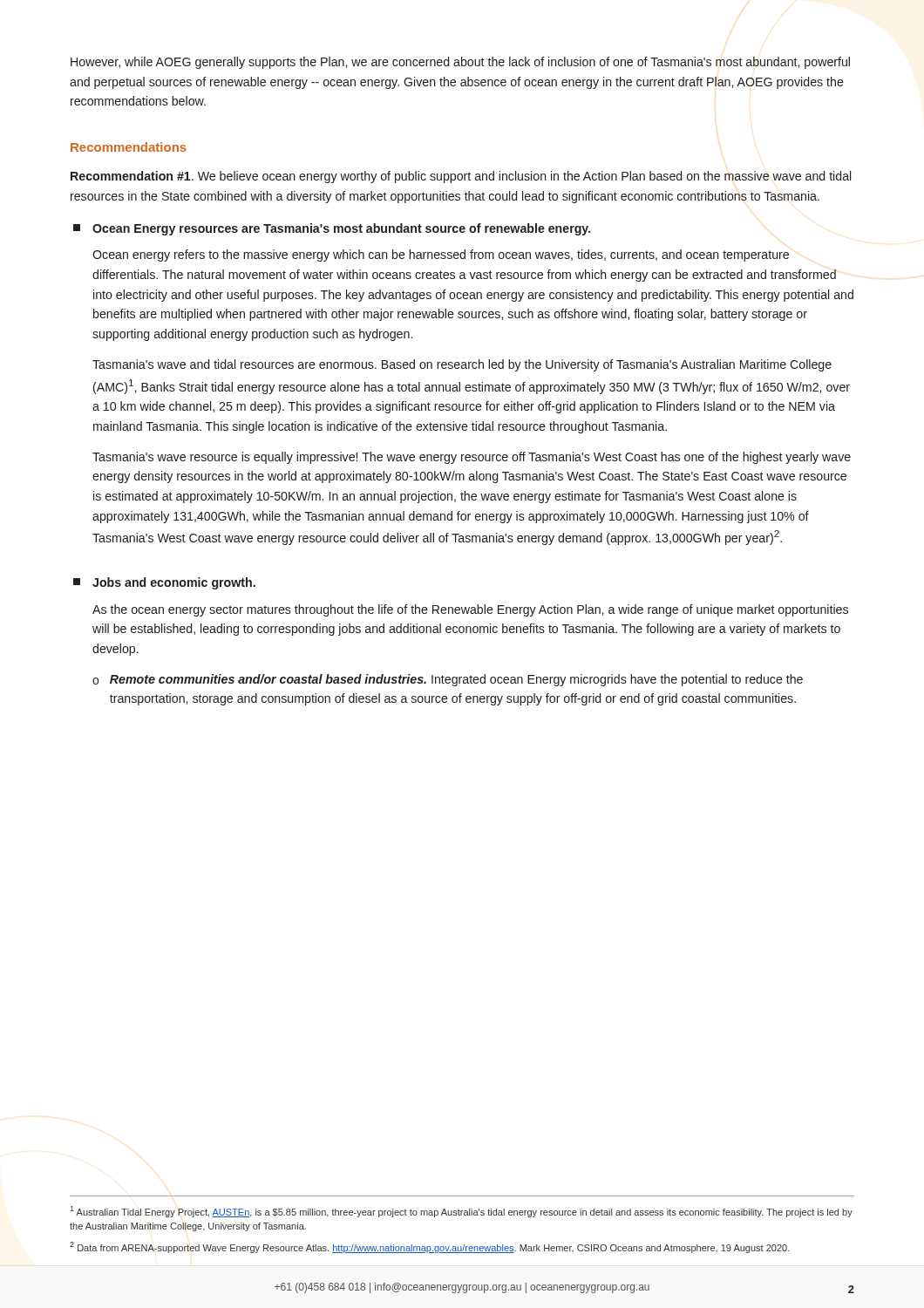The image size is (924, 1308).
Task: Locate the list item that says "Jobs and economic growth. As the"
Action: point(464,641)
